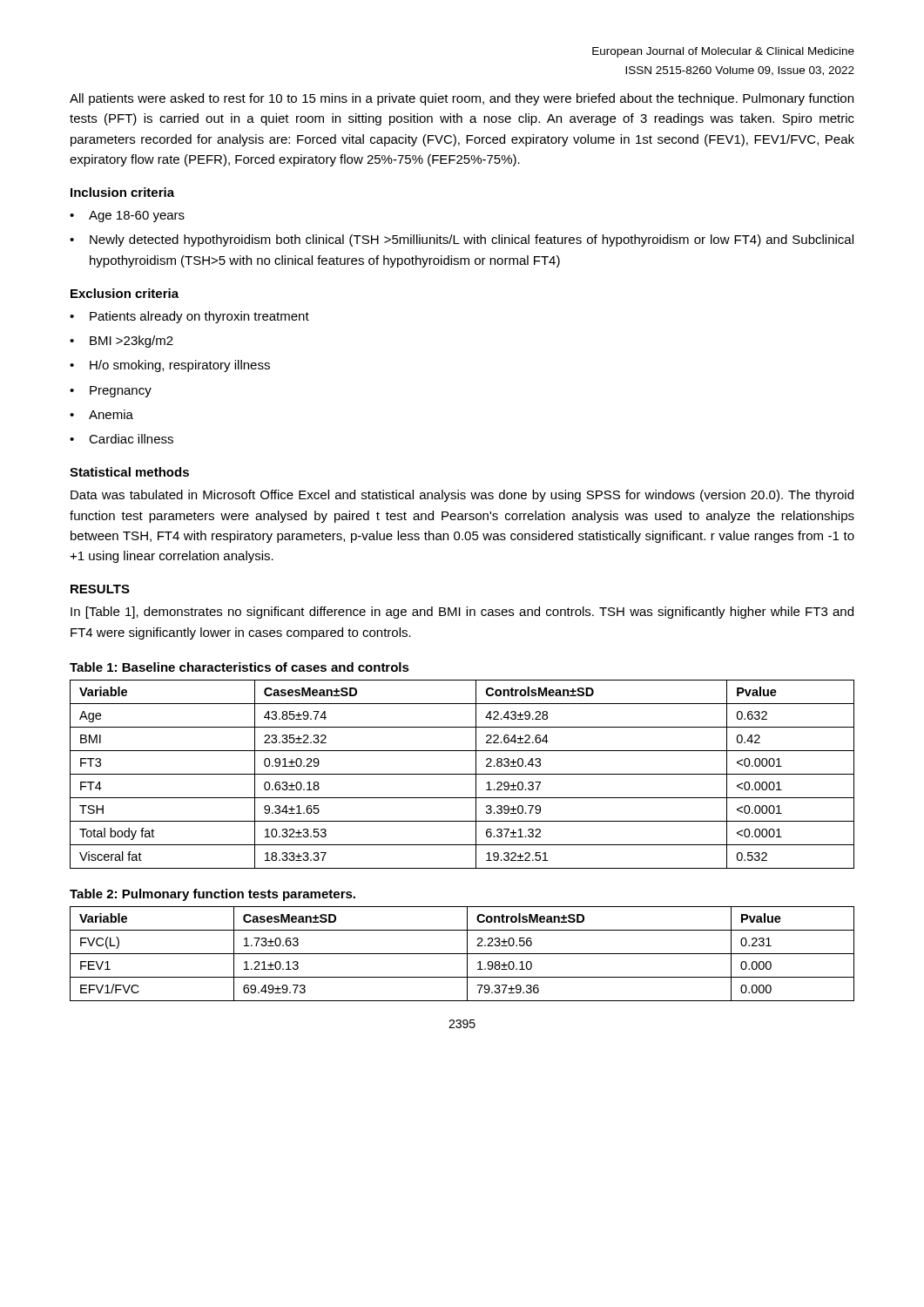
Task: Select the section header that reads "Inclusion criteria"
Action: [122, 192]
